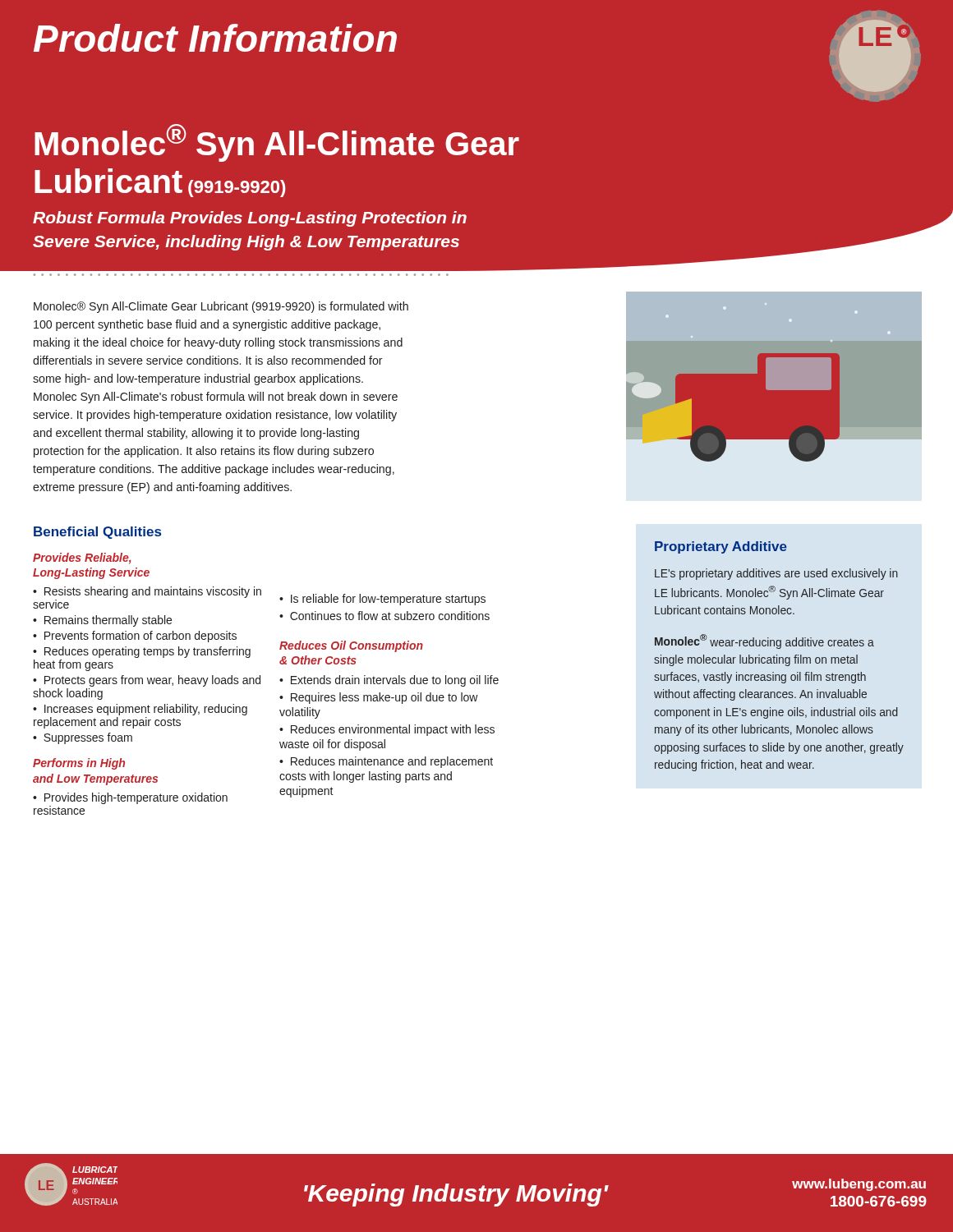
Task: Where does it say "Product Information"?
Action: 216,39
